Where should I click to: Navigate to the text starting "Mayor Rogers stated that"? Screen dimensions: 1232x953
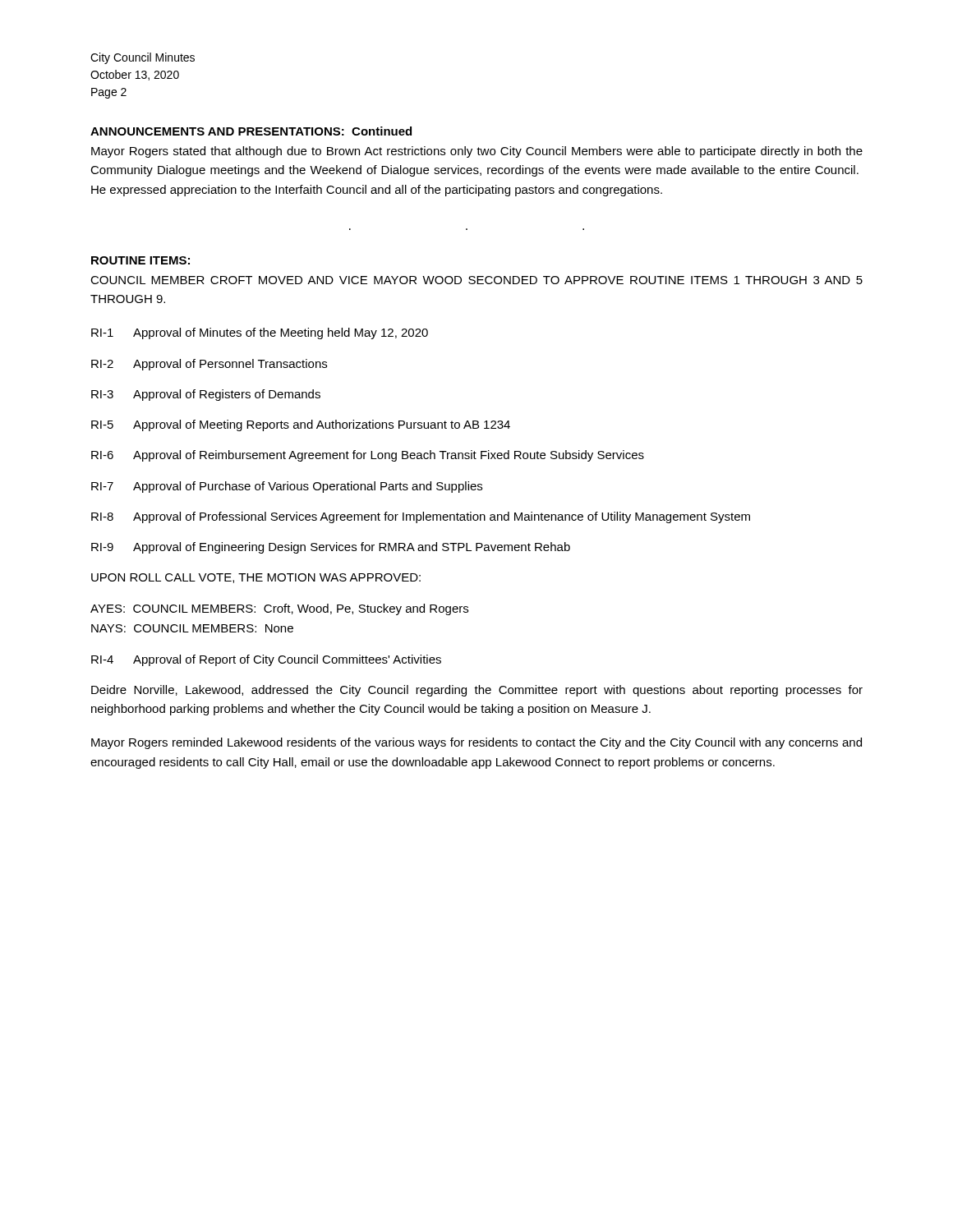point(476,170)
